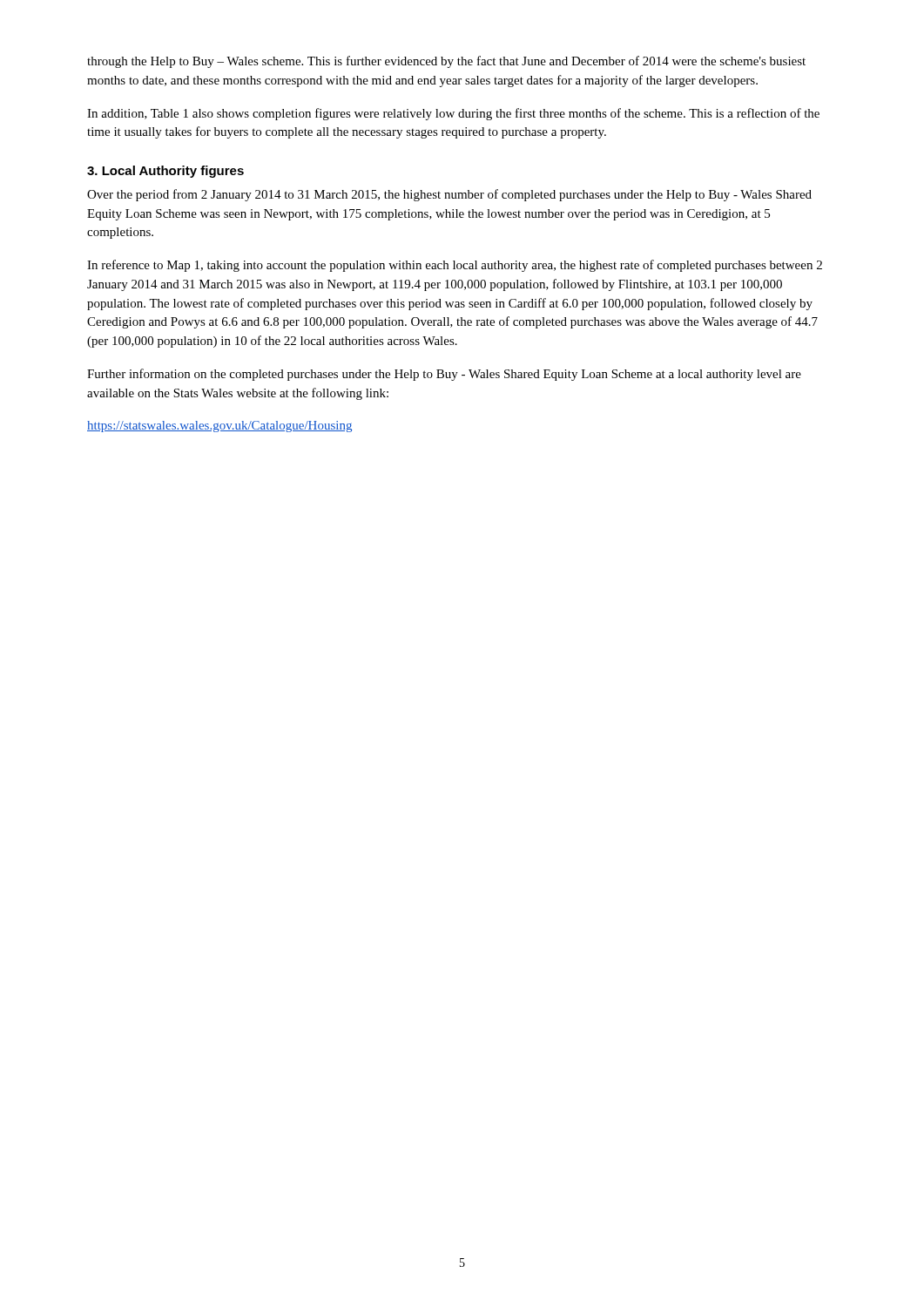Click where it says "3. Local Authority figures"

click(x=166, y=170)
